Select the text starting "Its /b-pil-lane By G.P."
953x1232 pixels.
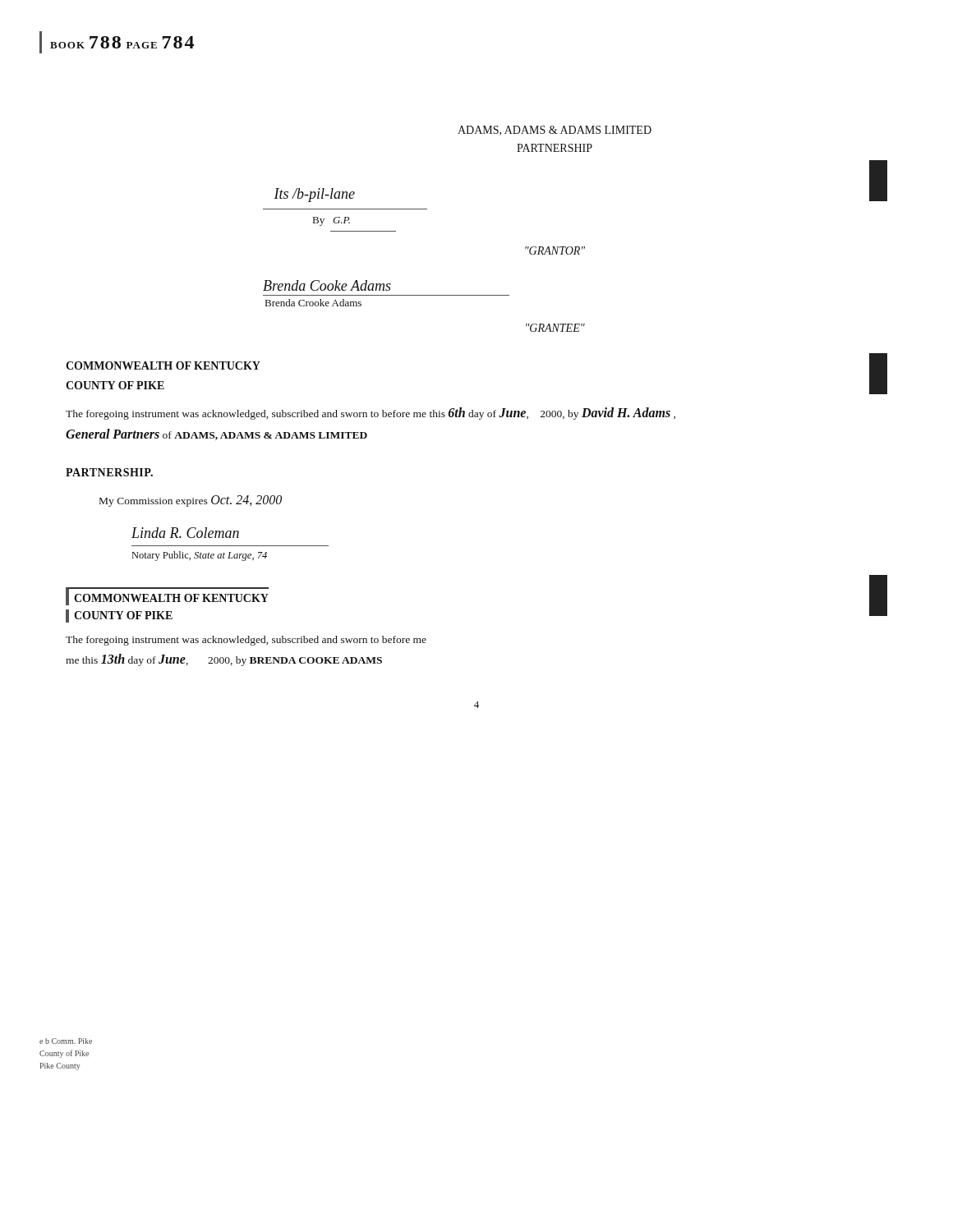(x=345, y=202)
